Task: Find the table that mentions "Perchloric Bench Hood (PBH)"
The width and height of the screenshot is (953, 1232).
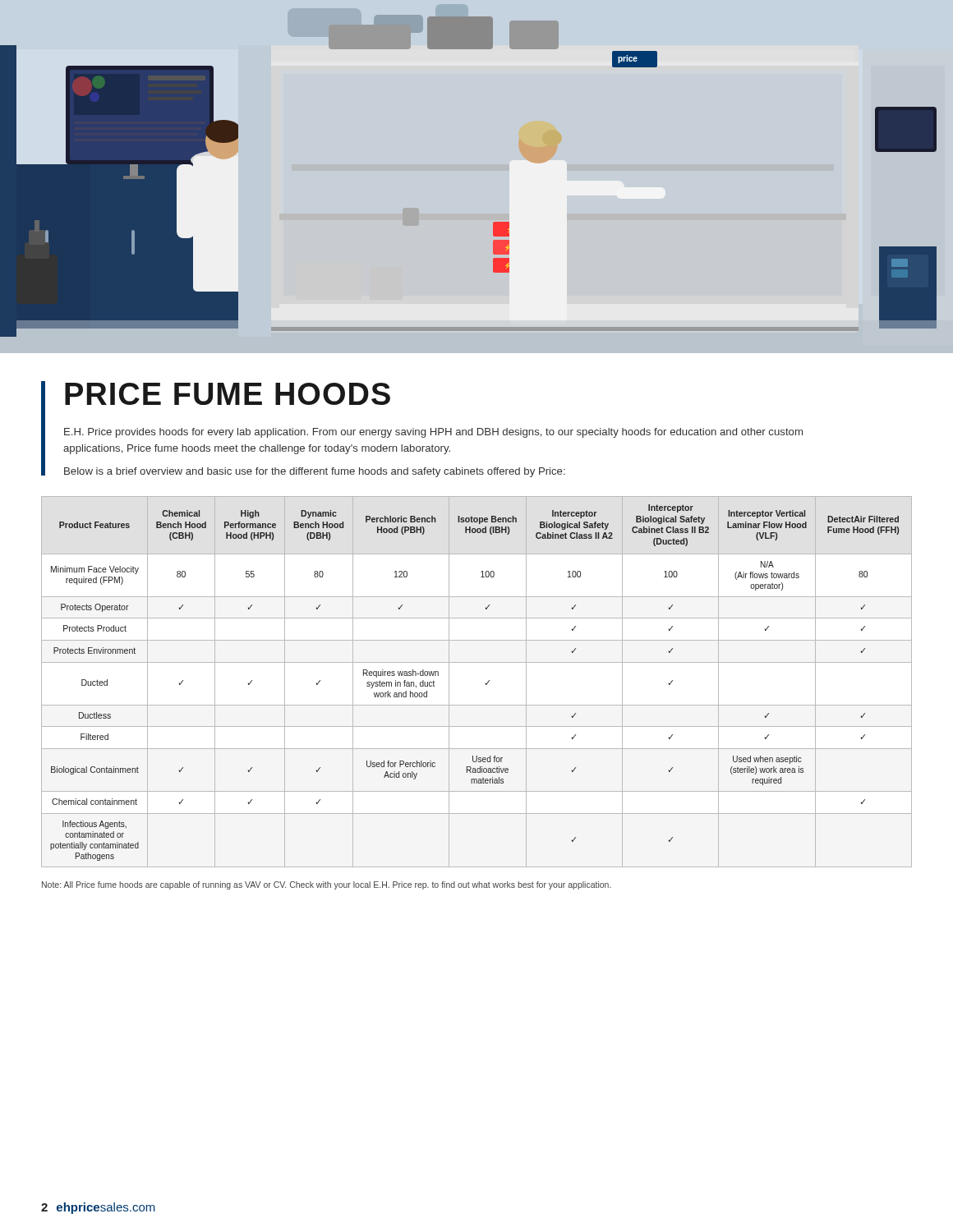Action: (476, 680)
